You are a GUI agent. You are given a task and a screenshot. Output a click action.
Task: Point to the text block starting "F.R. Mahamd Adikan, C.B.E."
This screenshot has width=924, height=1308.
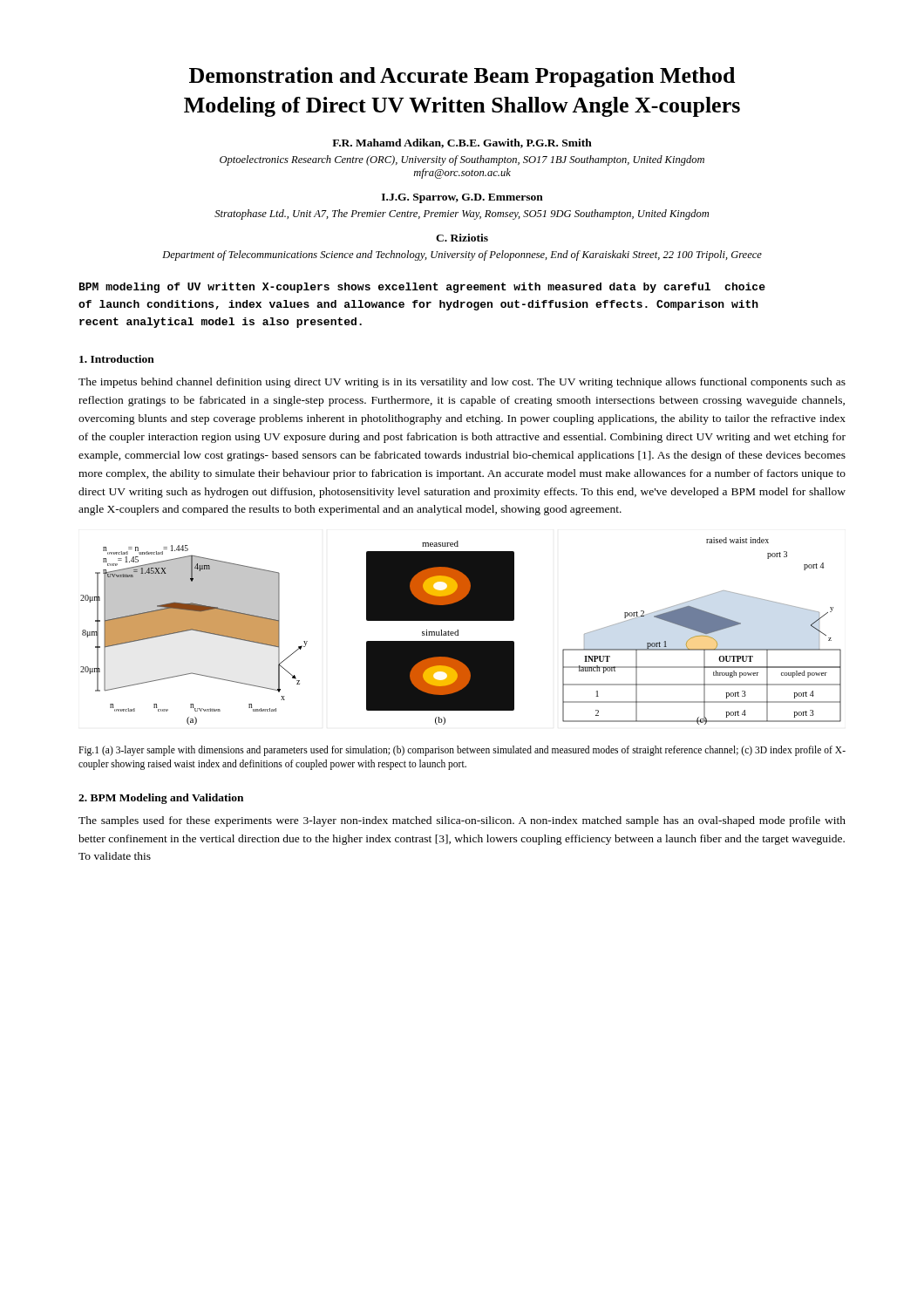462,142
